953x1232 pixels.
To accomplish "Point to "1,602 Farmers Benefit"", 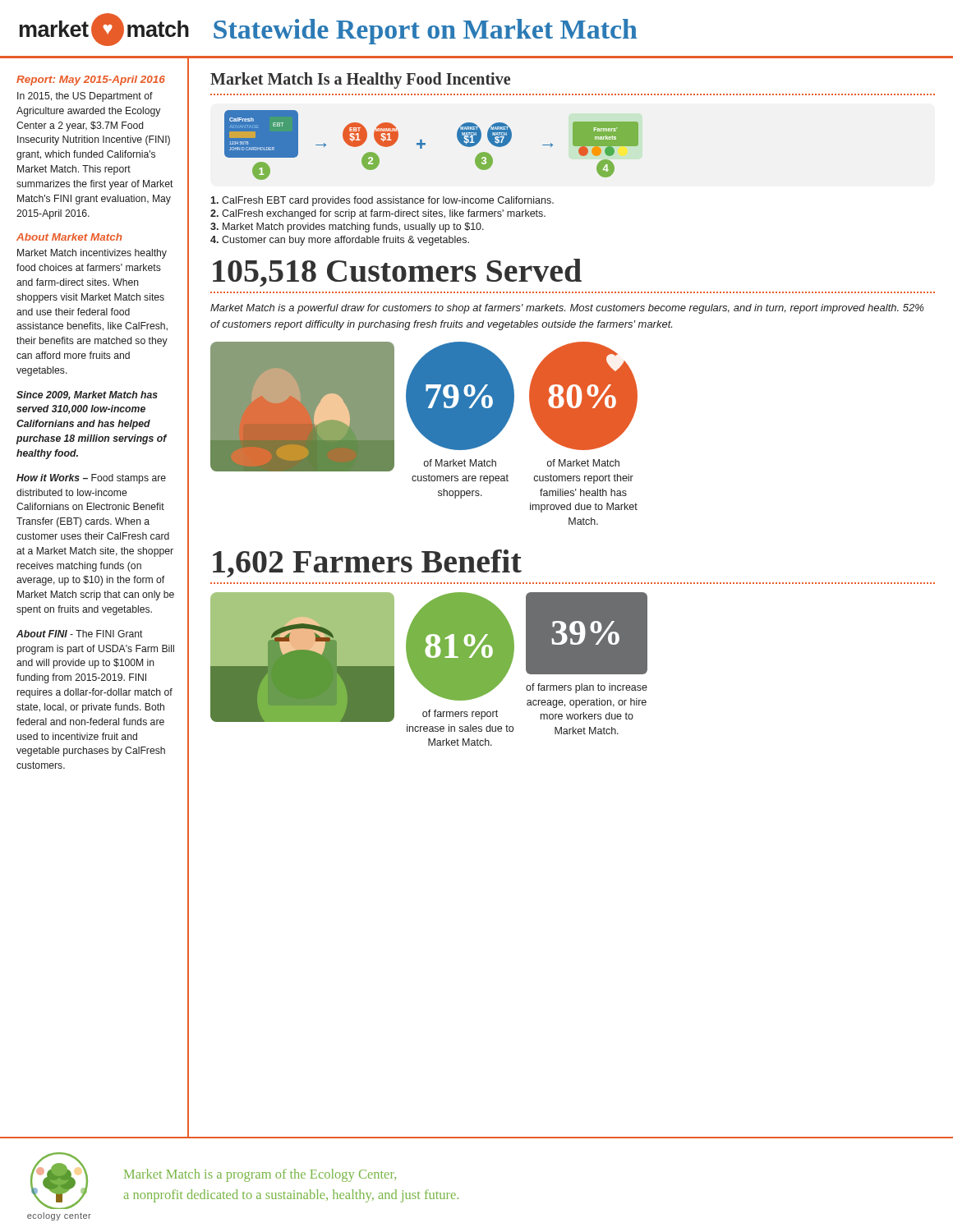I will pyautogui.click(x=366, y=562).
